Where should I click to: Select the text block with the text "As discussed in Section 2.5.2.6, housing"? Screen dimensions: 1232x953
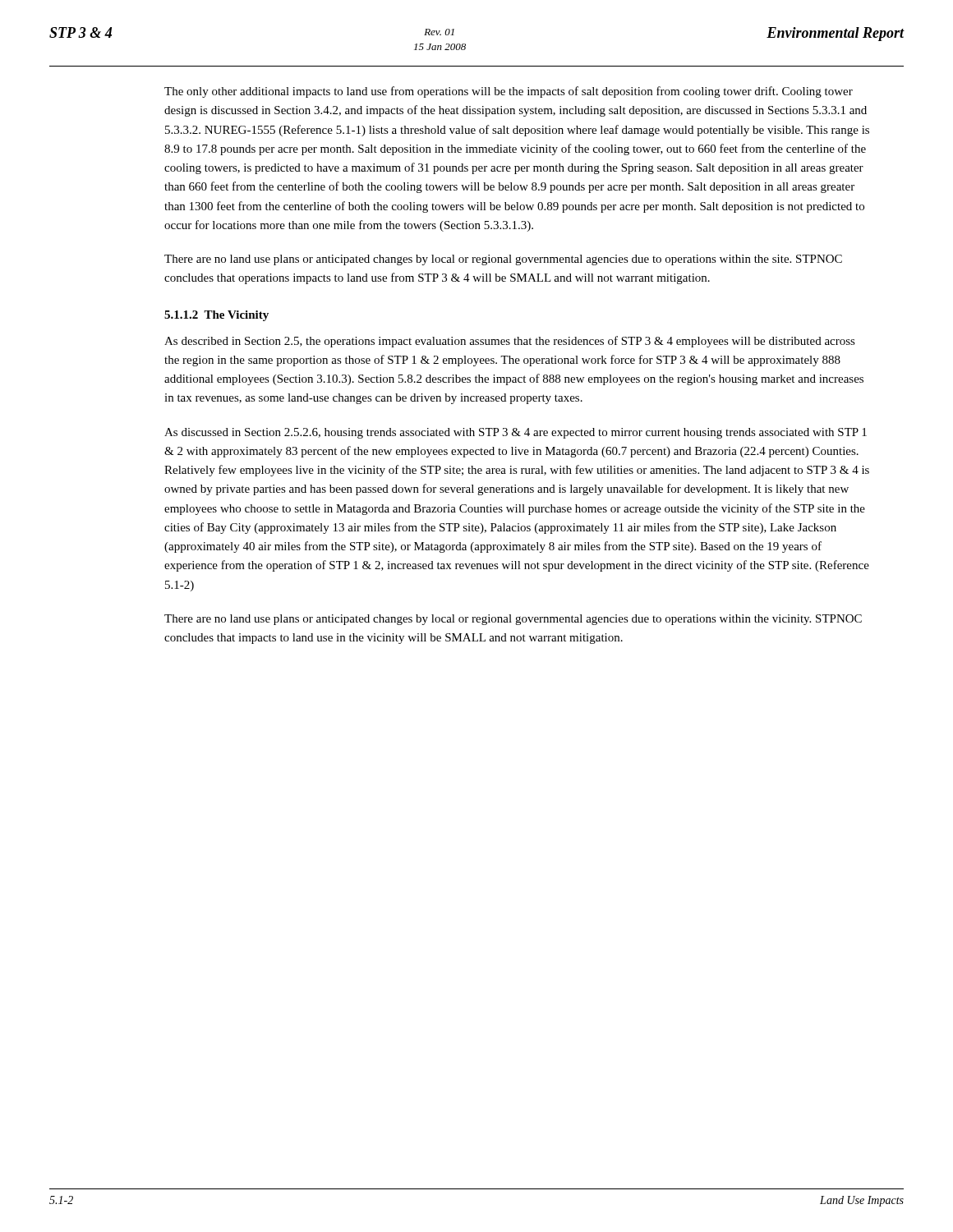517,508
